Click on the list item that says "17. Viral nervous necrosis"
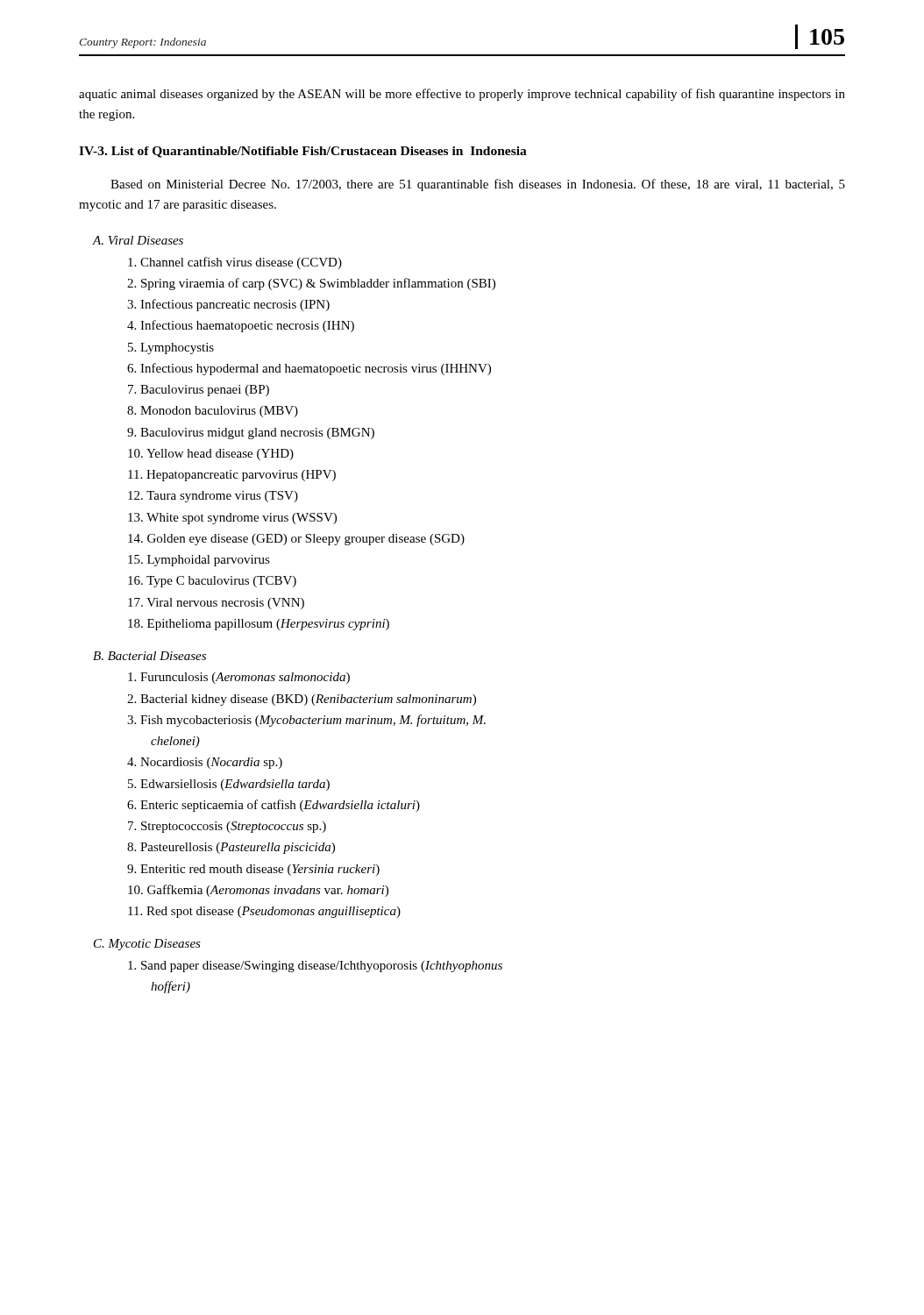The width and height of the screenshot is (924, 1315). pos(216,602)
